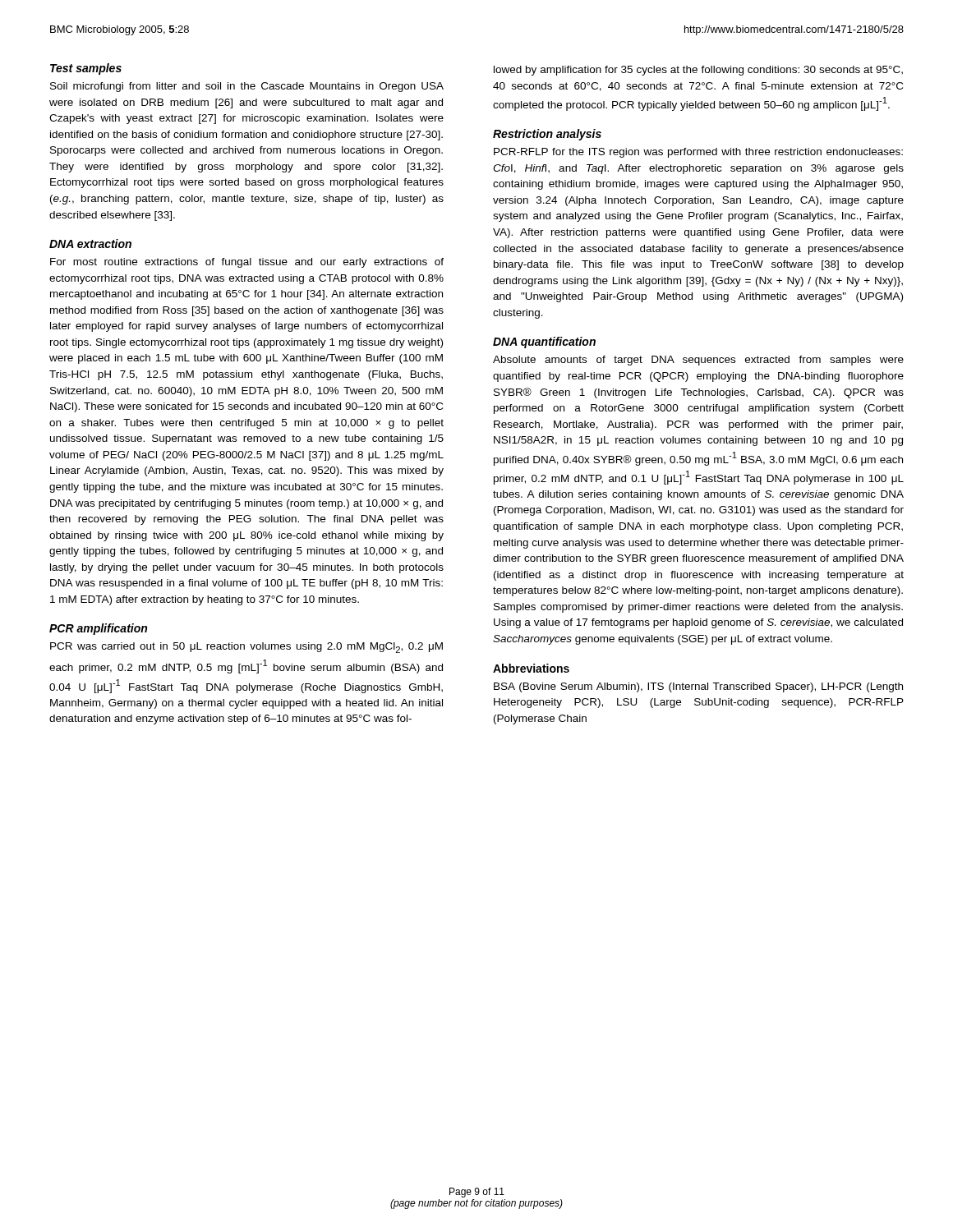Image resolution: width=953 pixels, height=1232 pixels.
Task: Find the block on this page that starts "Soil microfungi from litter and soil"
Action: (x=246, y=150)
